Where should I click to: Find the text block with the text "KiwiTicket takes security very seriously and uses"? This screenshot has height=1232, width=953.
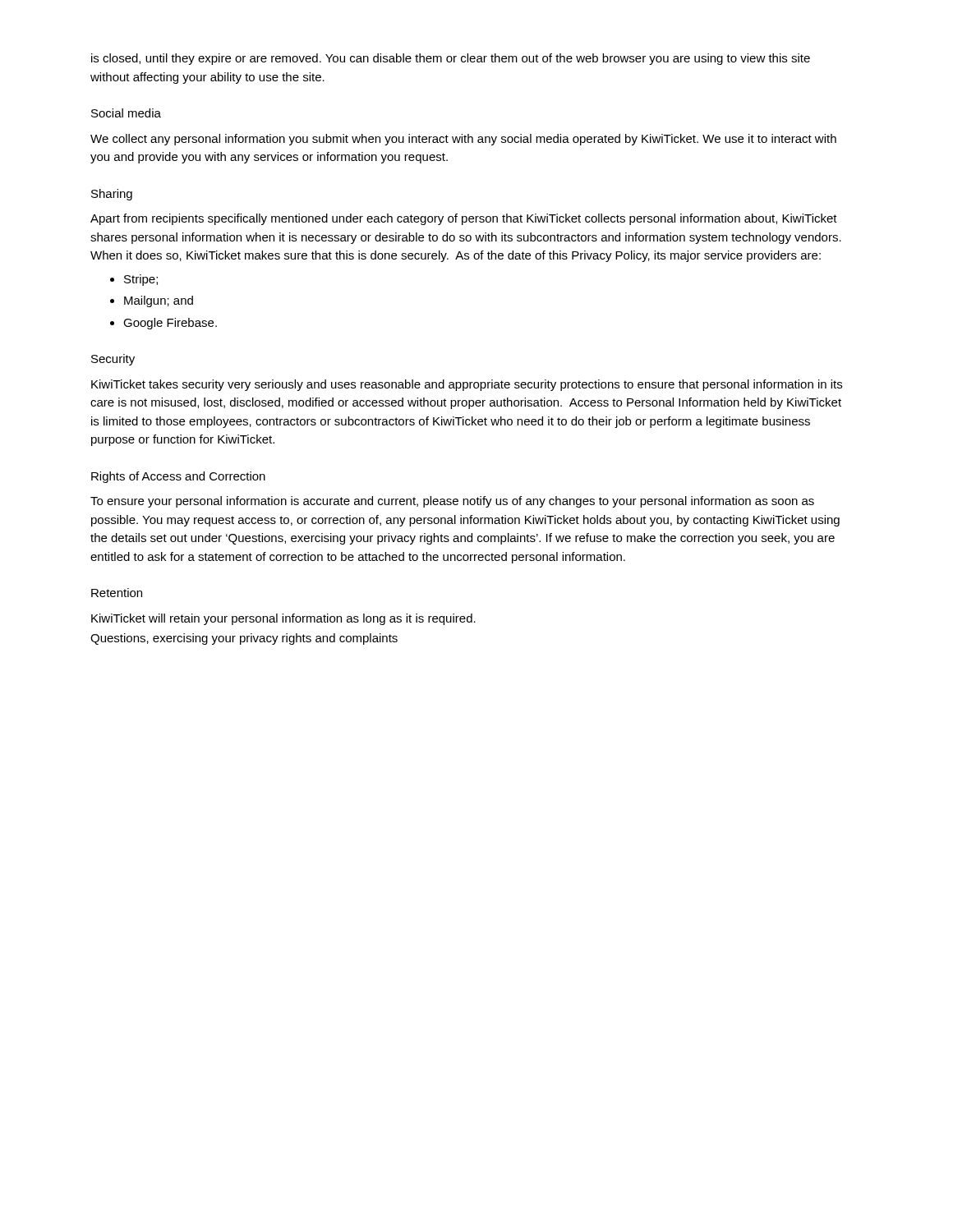[468, 412]
